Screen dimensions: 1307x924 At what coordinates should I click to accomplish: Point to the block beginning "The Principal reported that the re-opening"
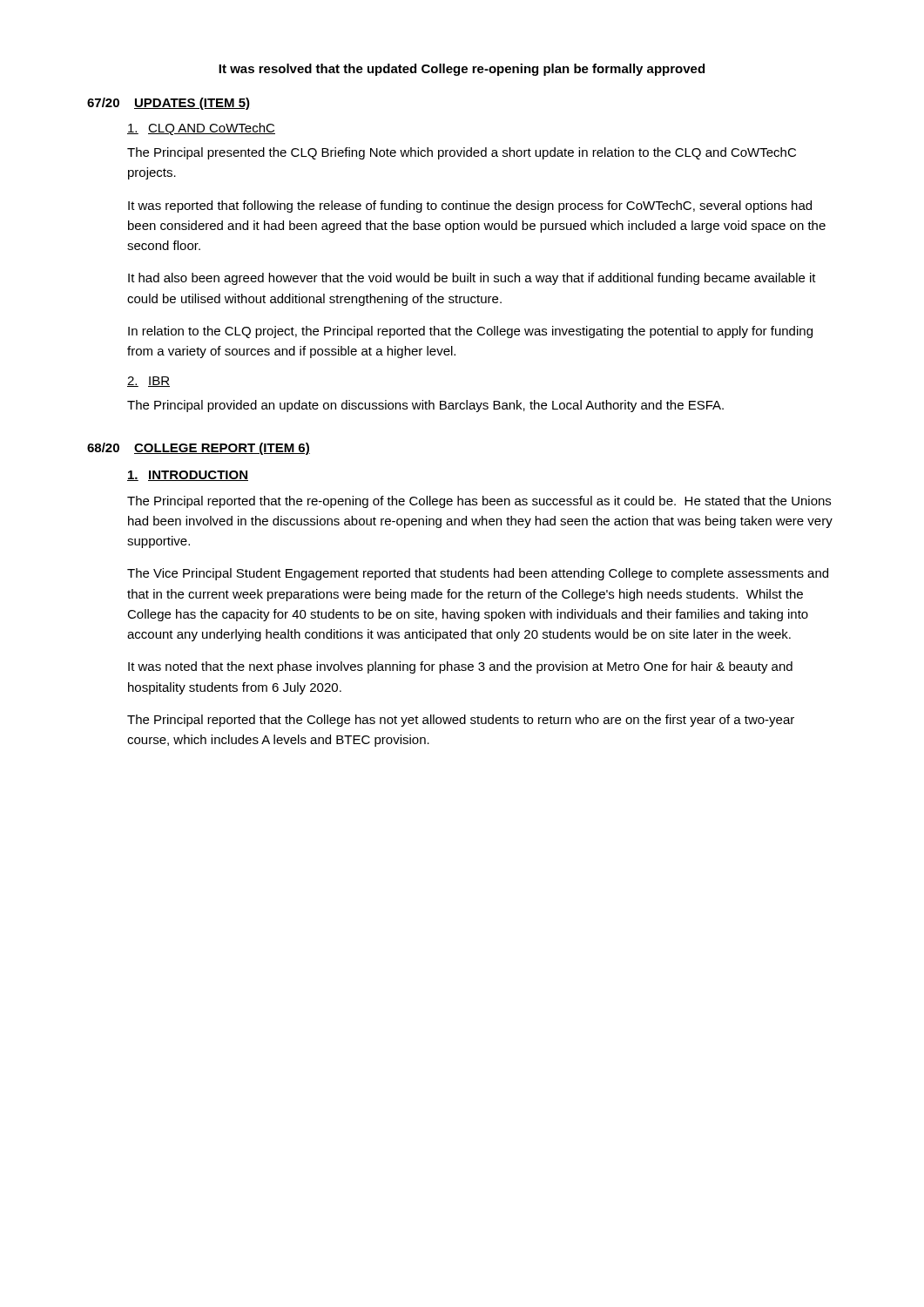click(480, 520)
